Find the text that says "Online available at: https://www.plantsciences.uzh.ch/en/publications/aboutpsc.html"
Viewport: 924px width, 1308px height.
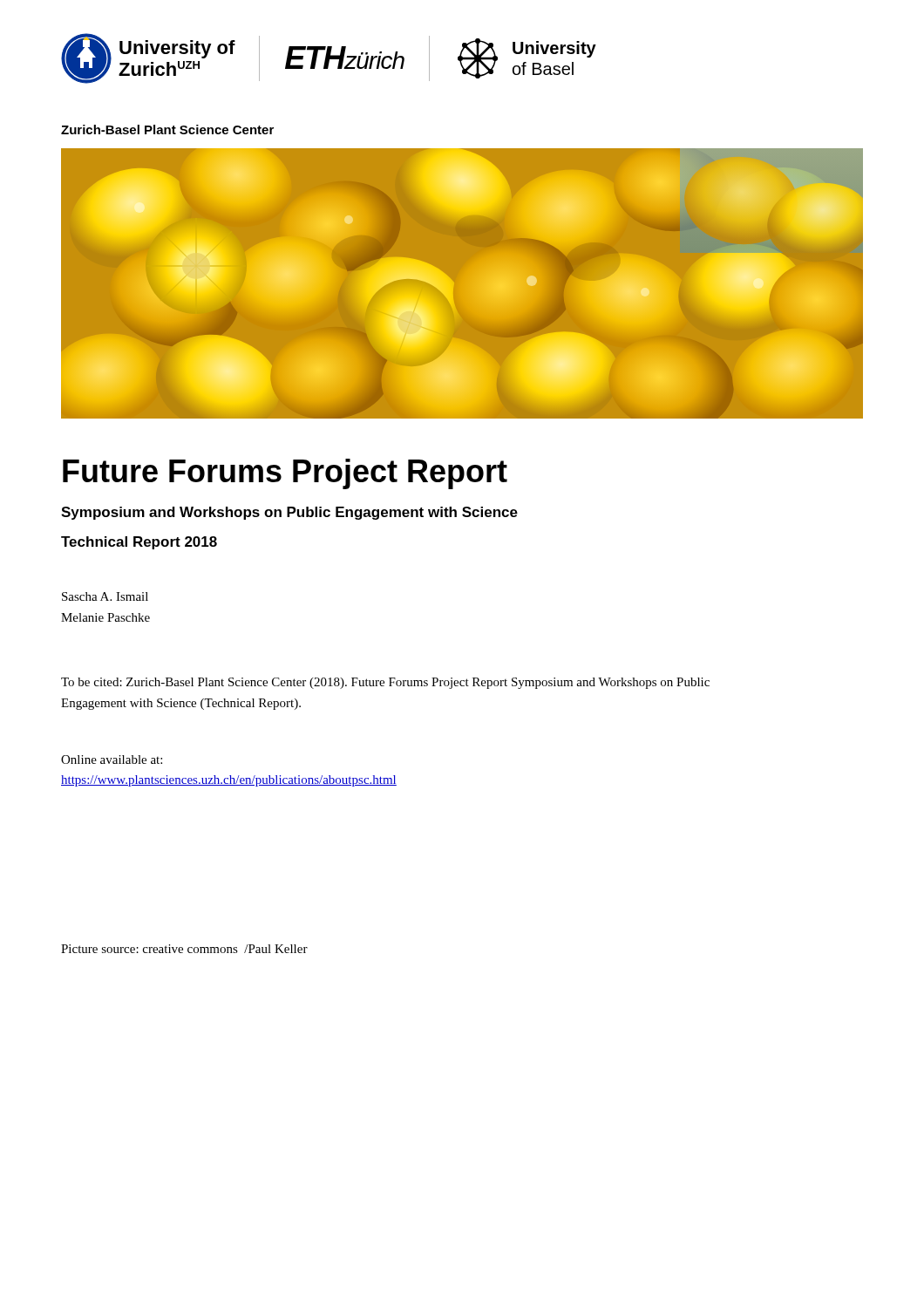point(229,770)
